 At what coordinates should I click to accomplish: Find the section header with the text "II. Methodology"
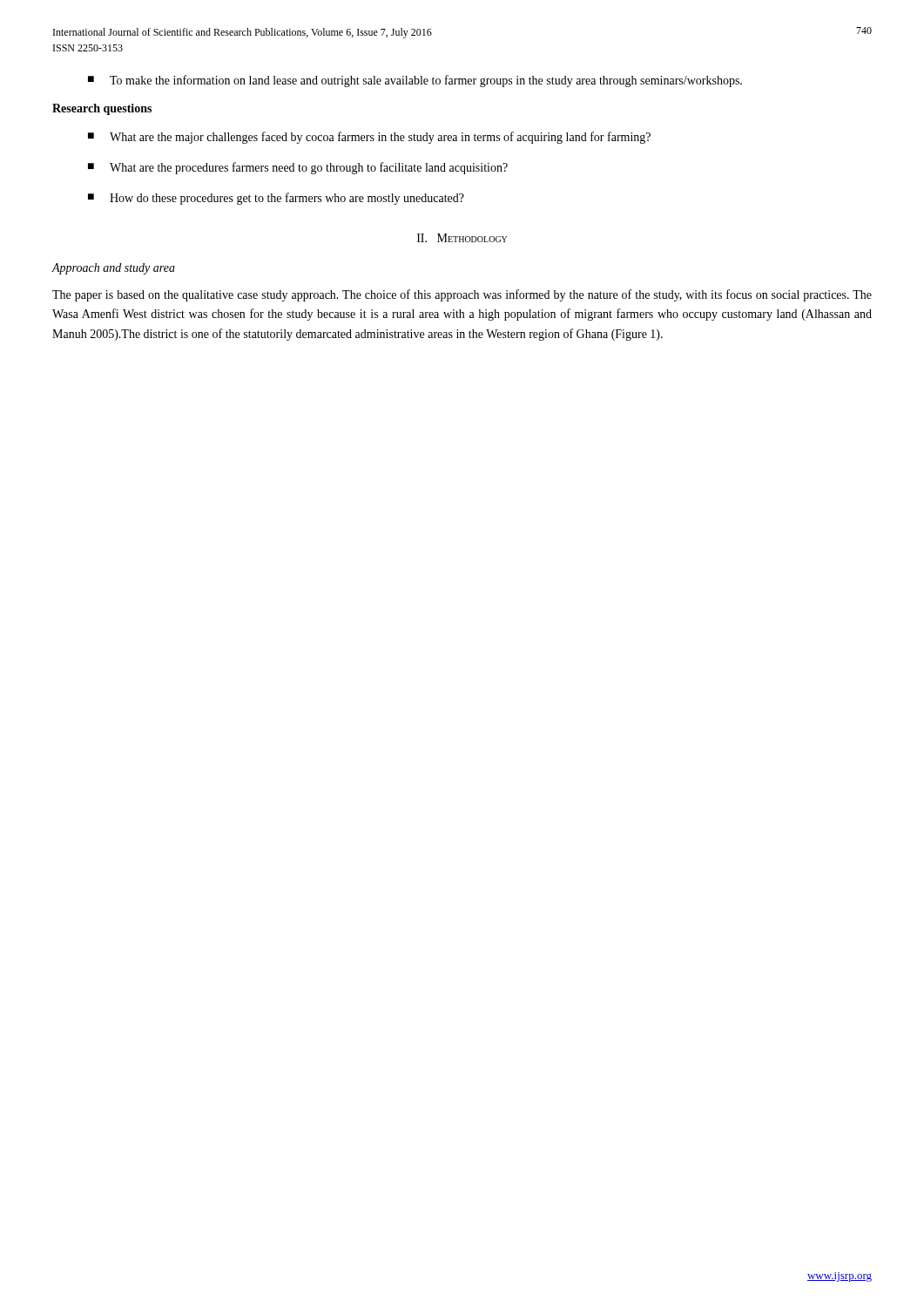462,238
